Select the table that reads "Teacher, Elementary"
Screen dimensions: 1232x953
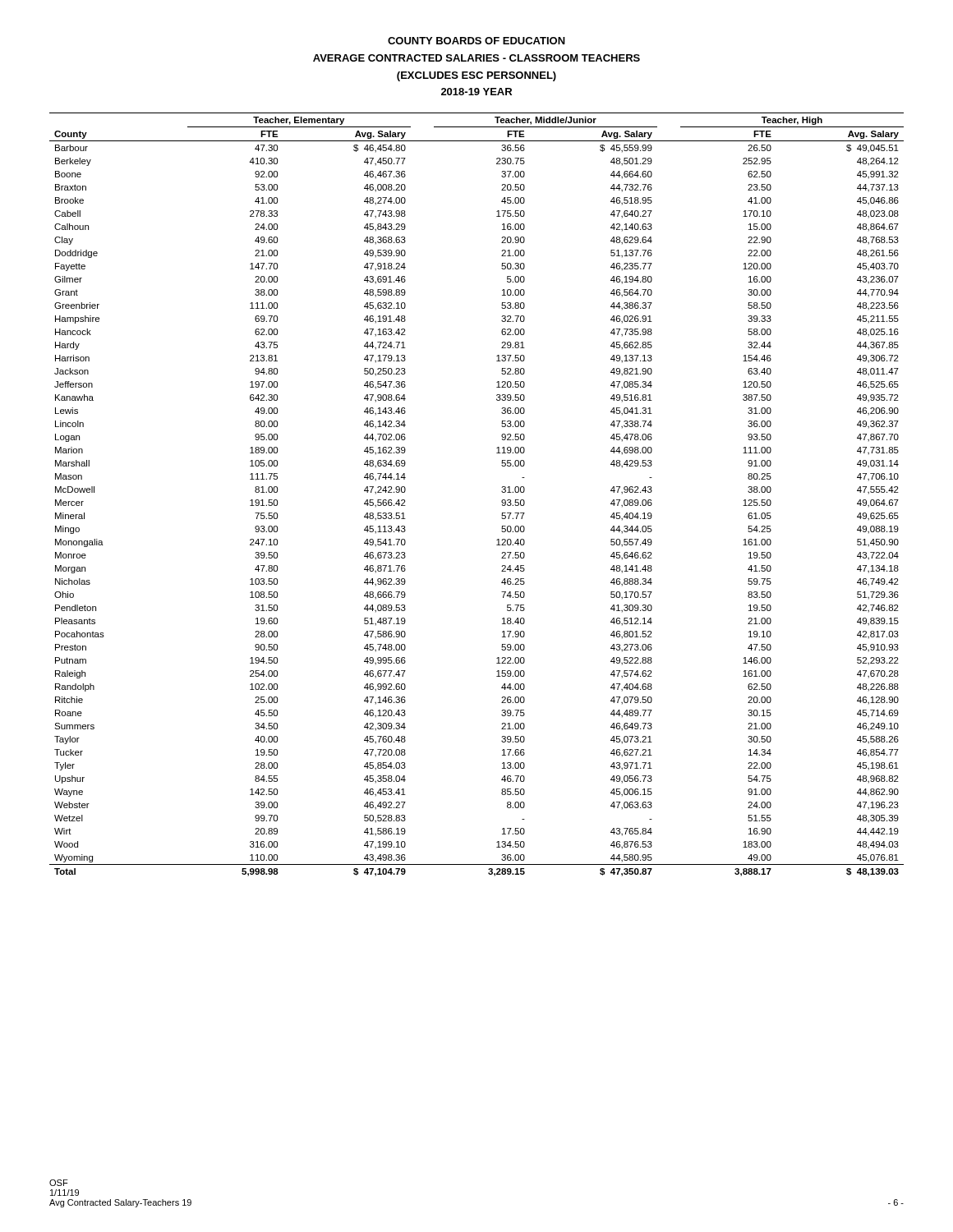pos(476,495)
